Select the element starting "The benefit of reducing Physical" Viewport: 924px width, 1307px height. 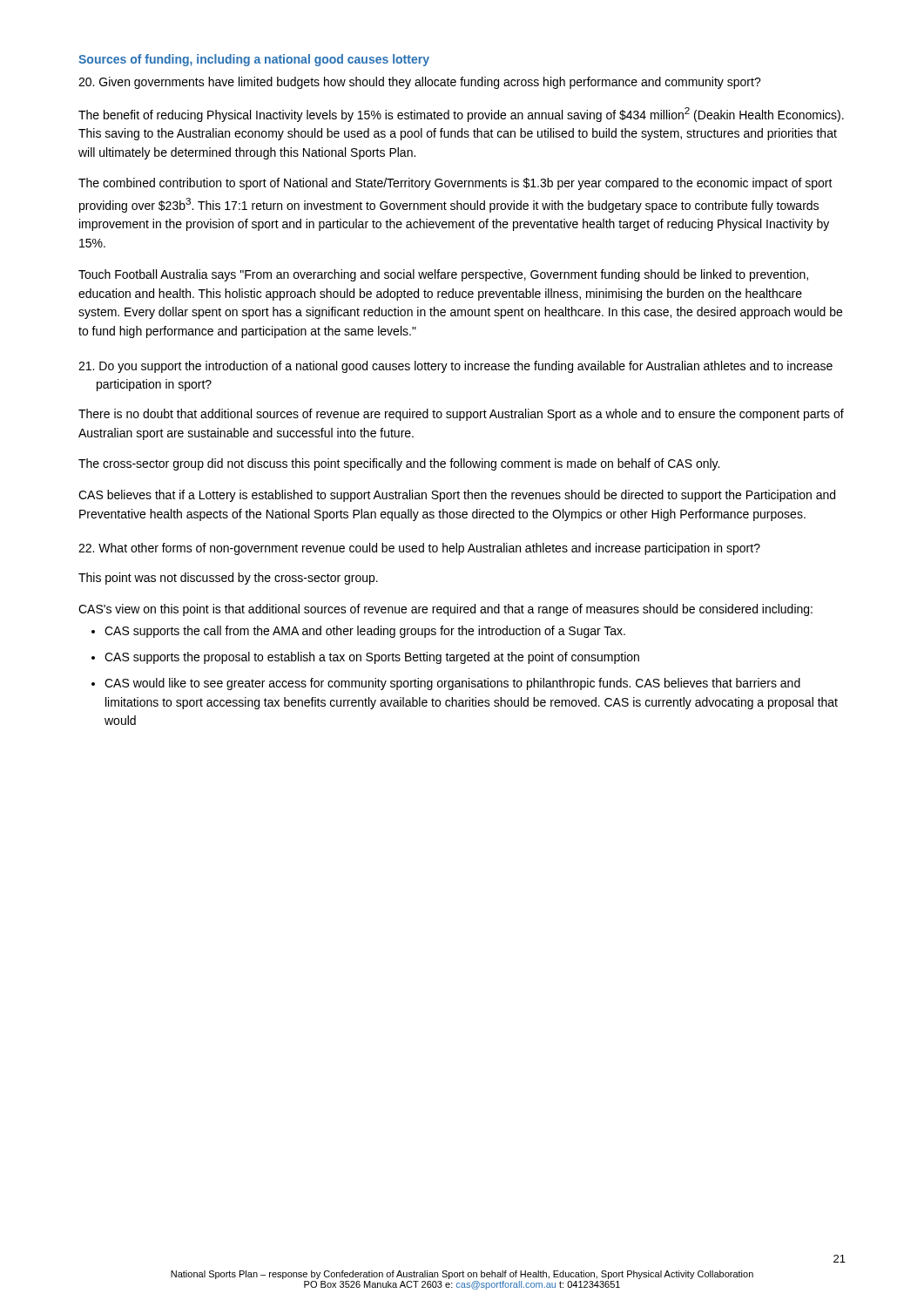pyautogui.click(x=461, y=132)
